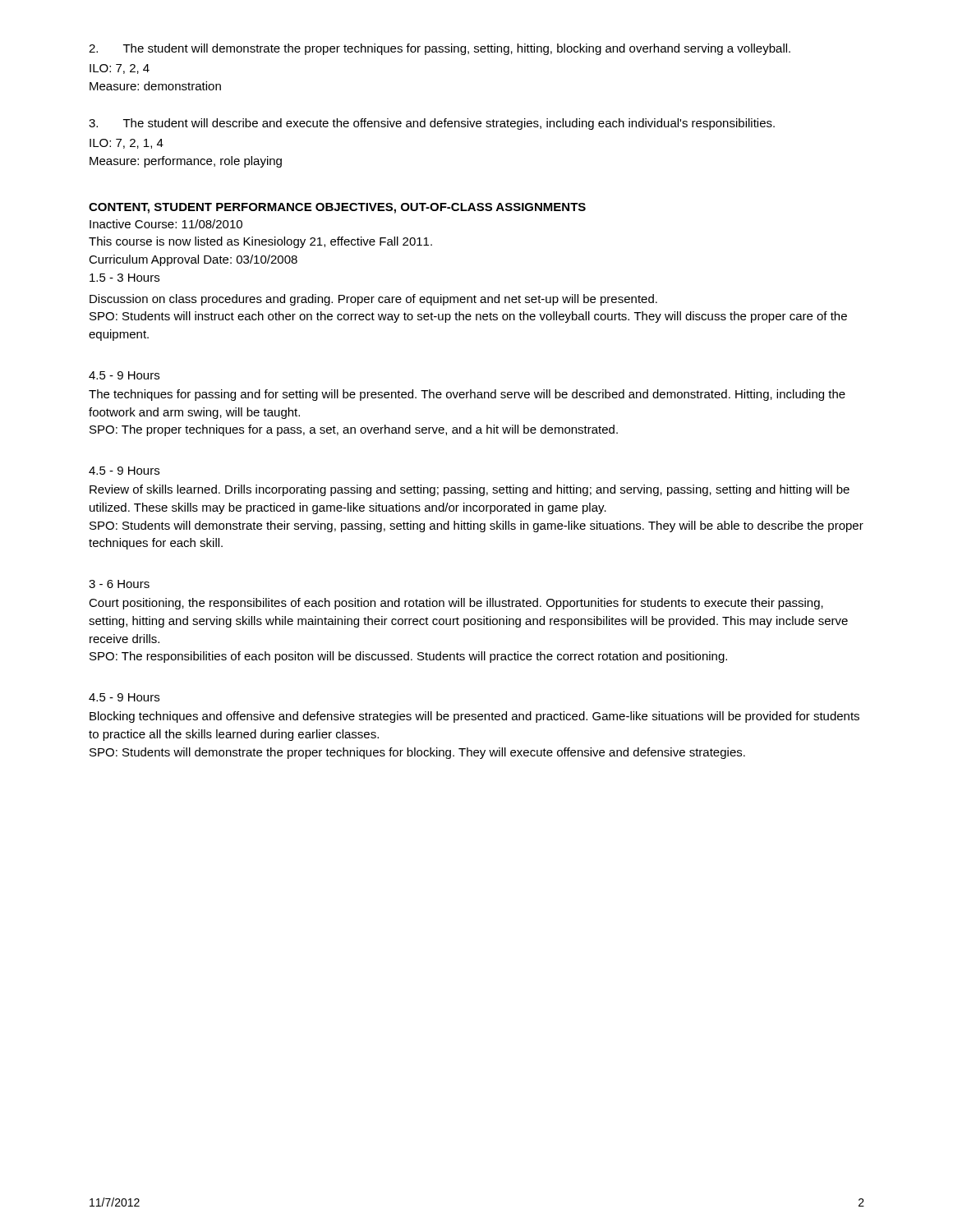The height and width of the screenshot is (1232, 953).
Task: Select the text that reads "Measure: demonstration"
Action: click(155, 85)
